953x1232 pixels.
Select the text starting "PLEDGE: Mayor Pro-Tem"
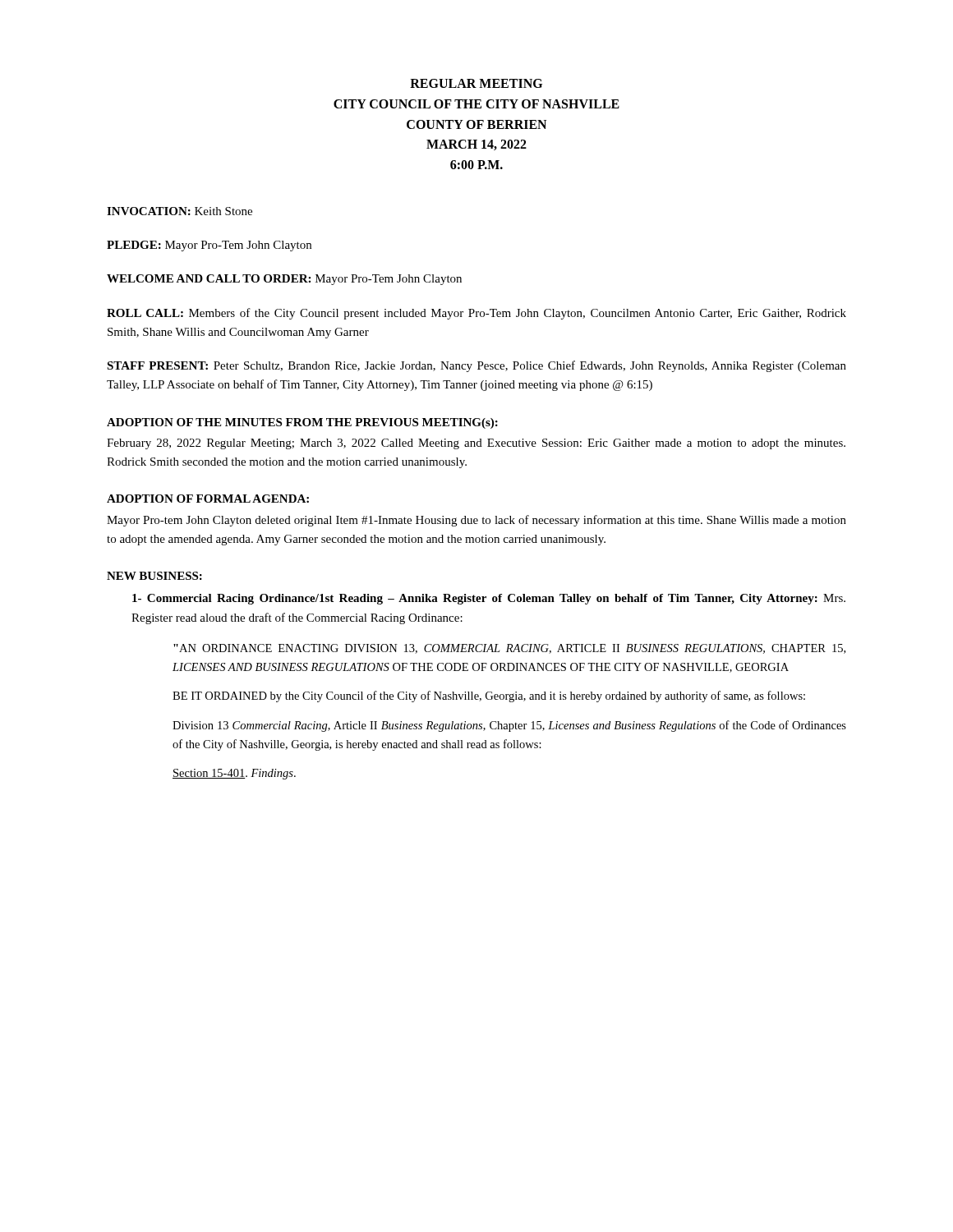(209, 245)
